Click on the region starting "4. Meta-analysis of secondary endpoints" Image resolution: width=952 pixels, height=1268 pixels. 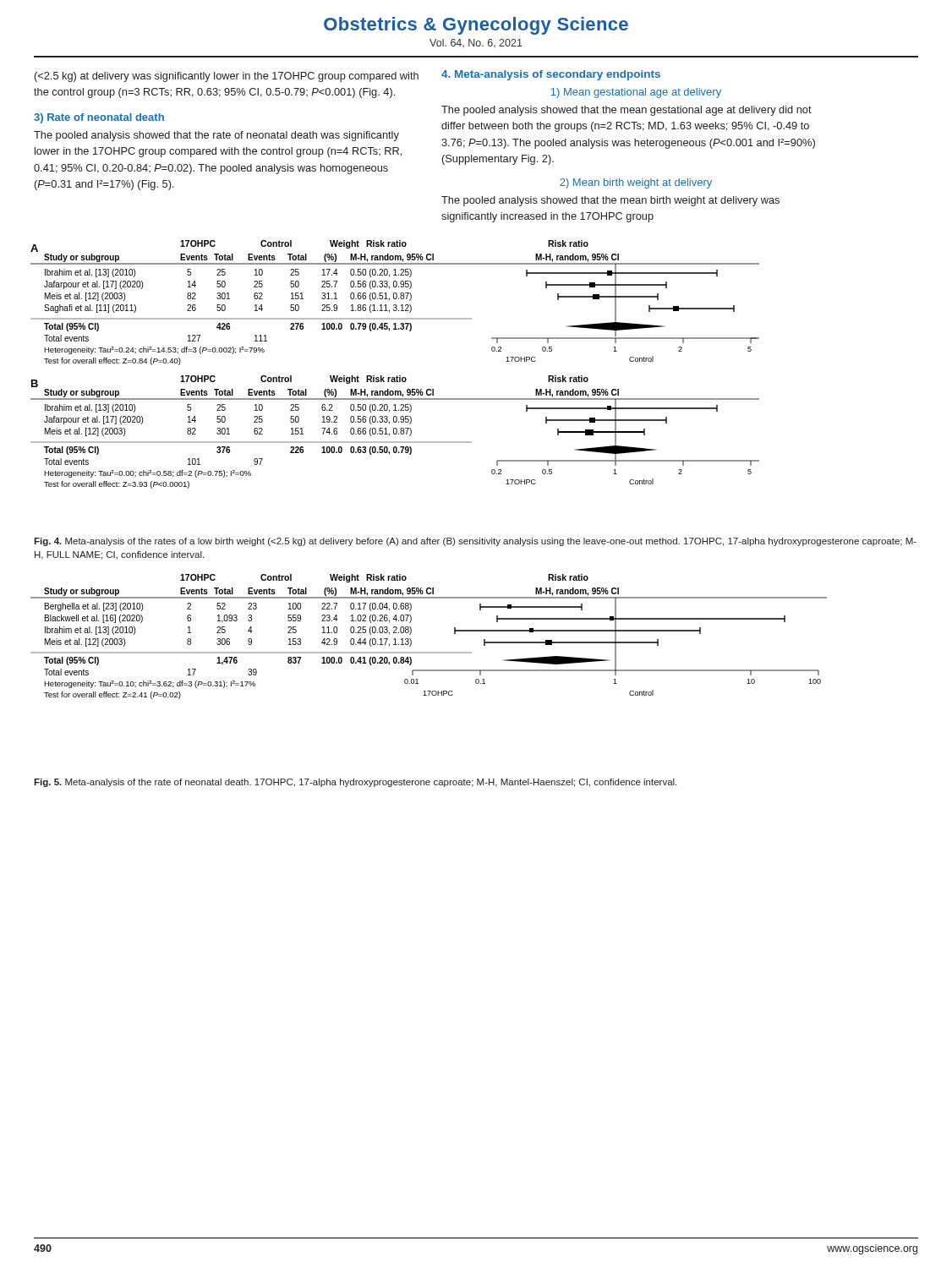[551, 74]
